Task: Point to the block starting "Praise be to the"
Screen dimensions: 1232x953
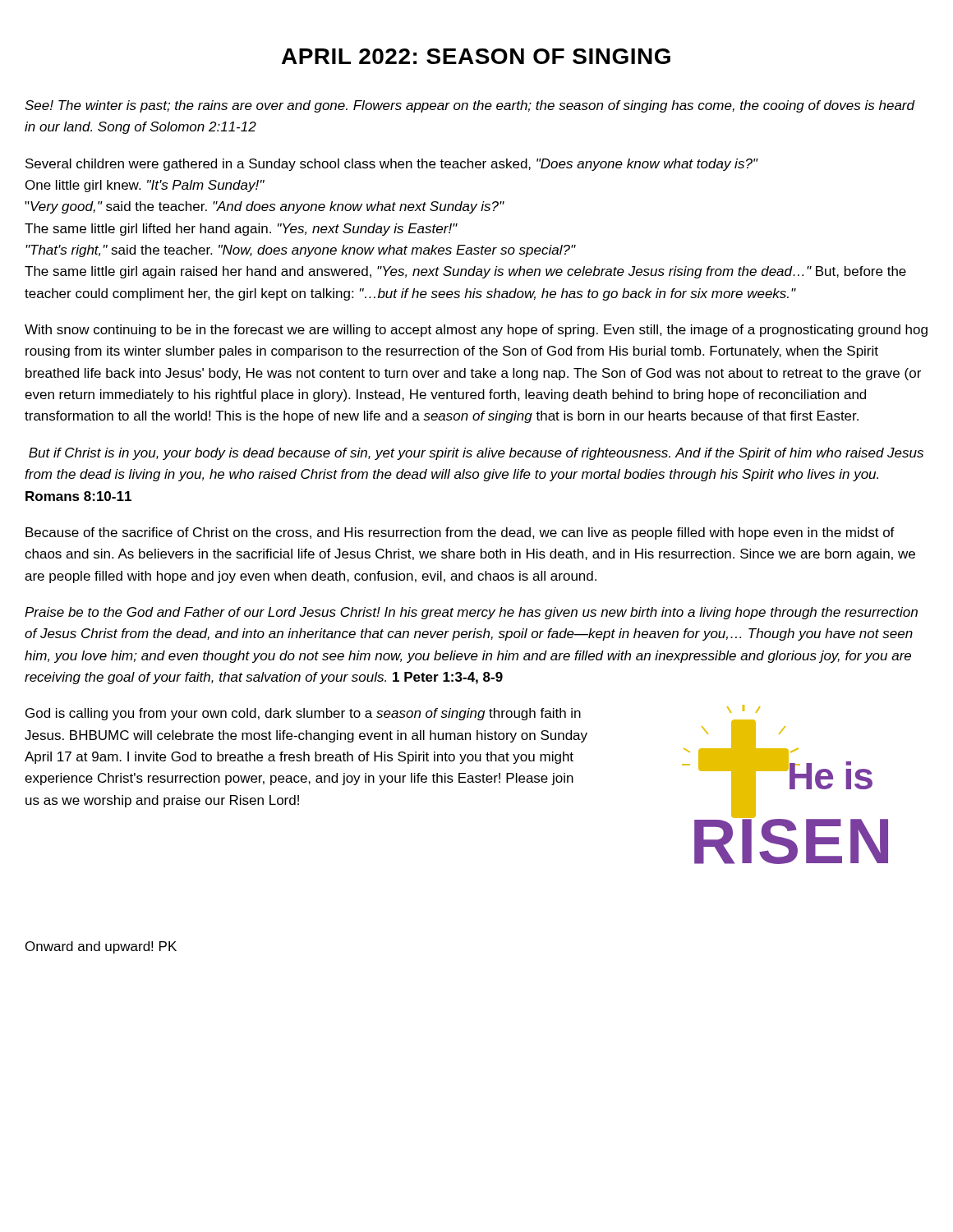Action: point(471,645)
